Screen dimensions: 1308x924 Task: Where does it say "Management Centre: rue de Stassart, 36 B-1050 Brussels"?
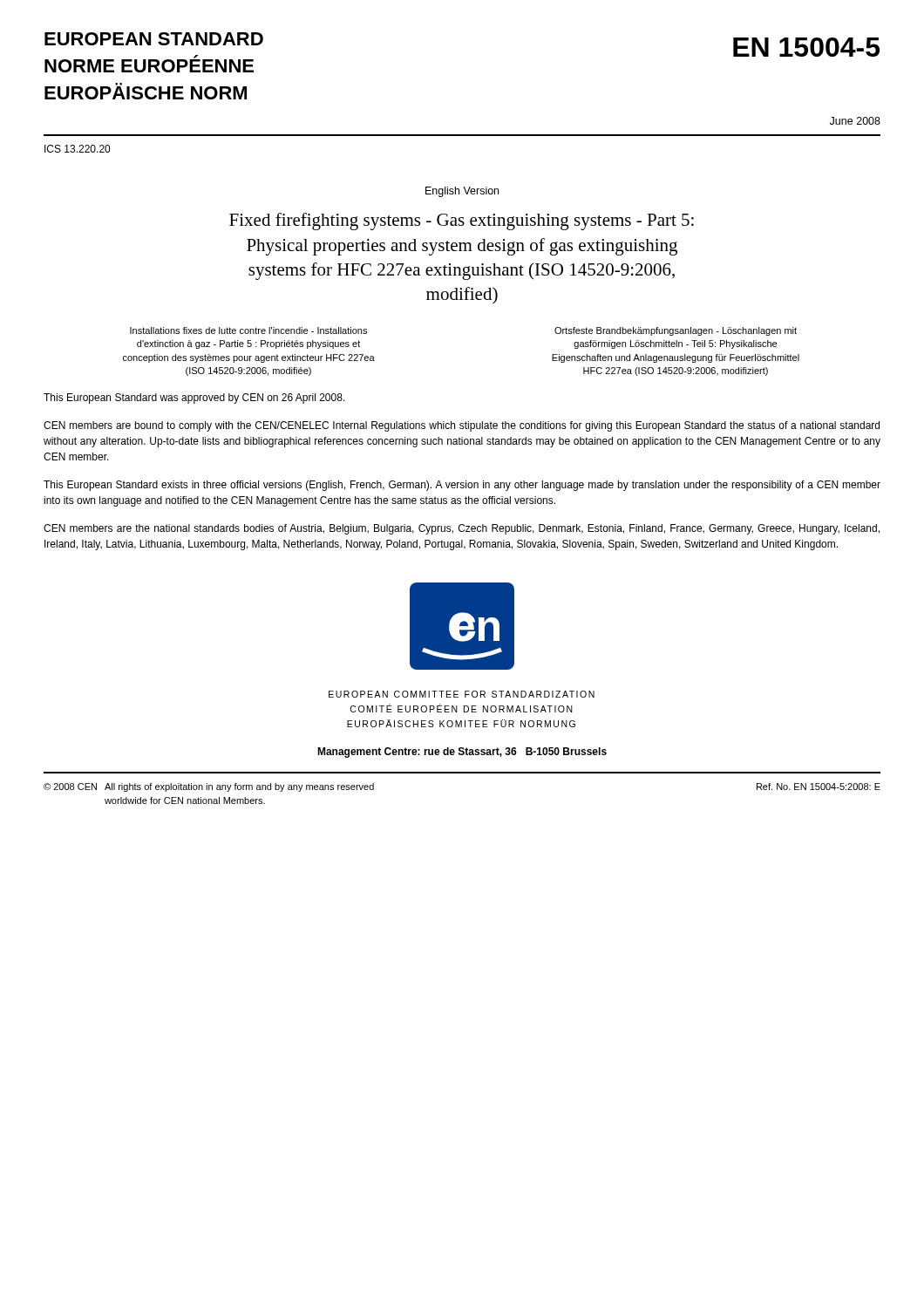coord(462,751)
